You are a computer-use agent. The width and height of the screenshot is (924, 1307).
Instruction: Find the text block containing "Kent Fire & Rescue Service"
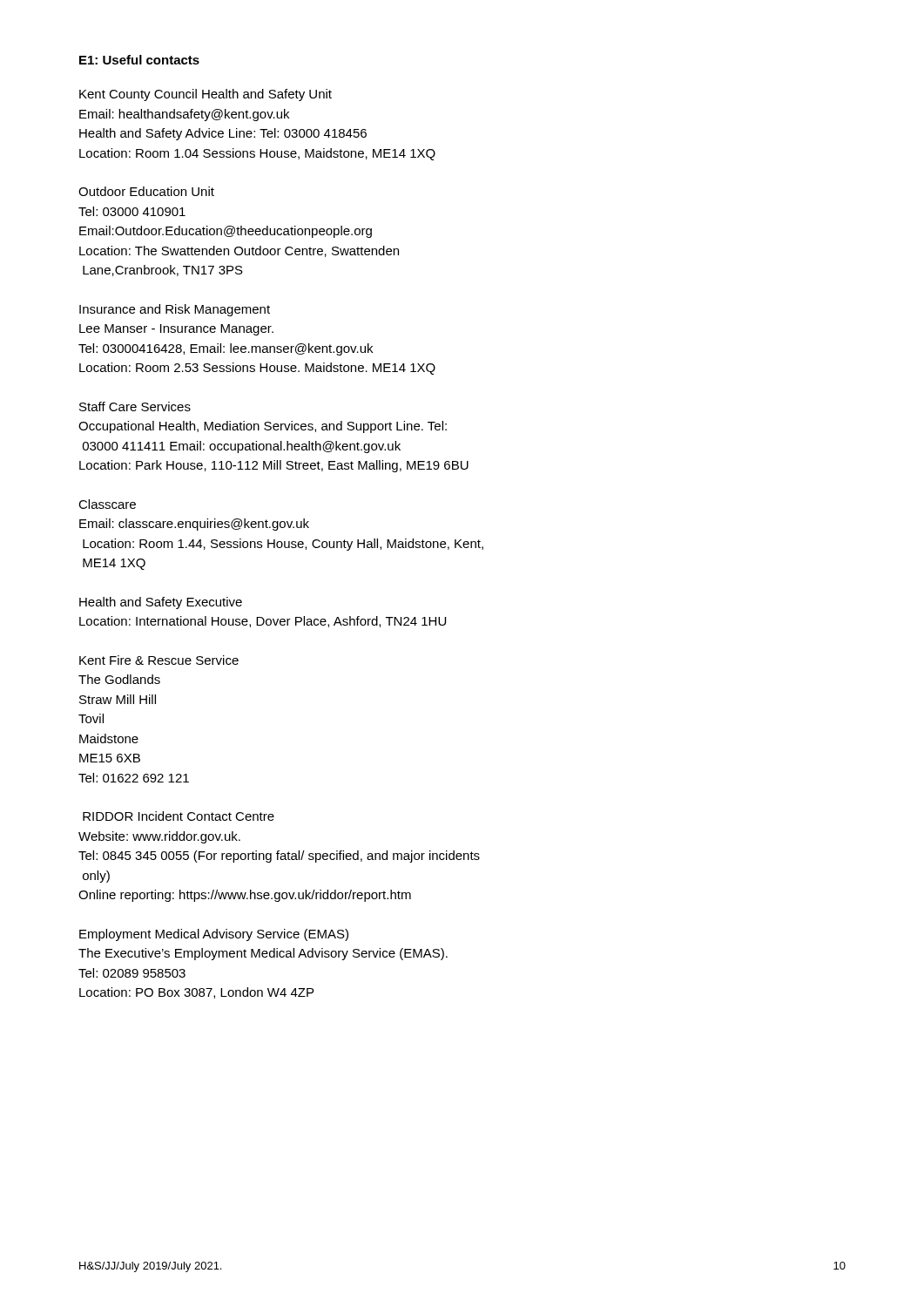coord(159,660)
